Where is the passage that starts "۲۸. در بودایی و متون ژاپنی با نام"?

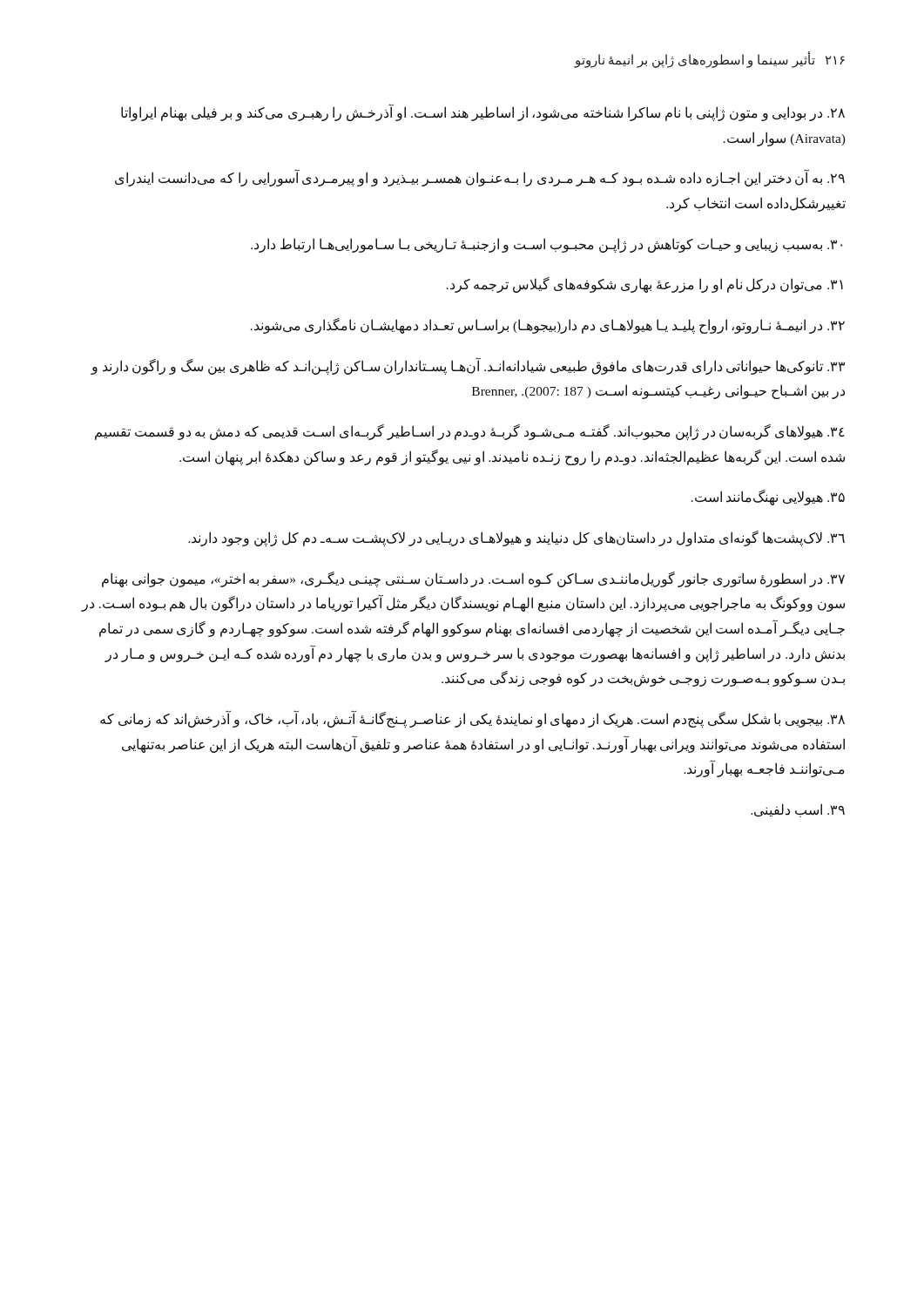[483, 125]
